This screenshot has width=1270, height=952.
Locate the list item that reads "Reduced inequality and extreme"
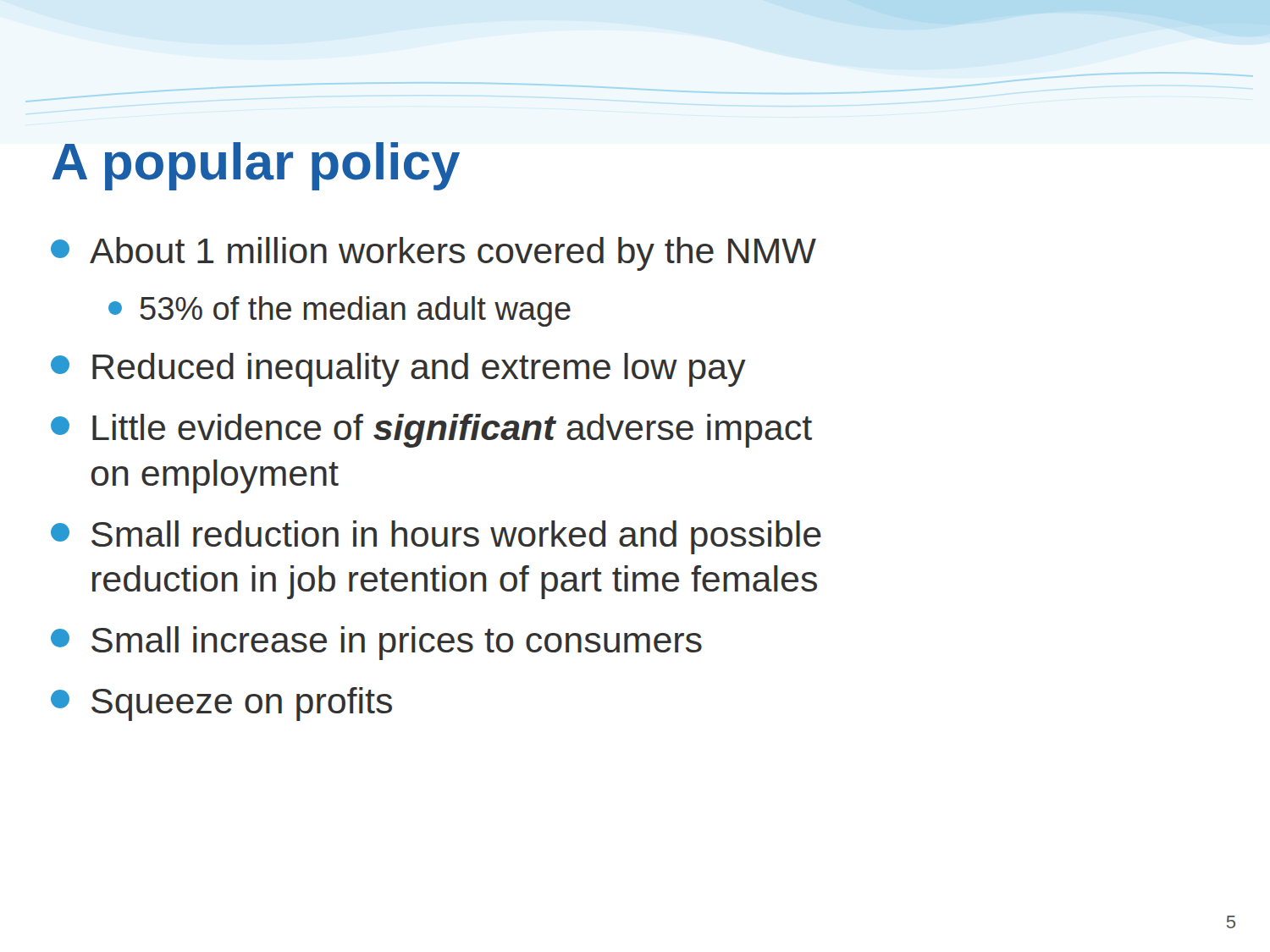coord(398,367)
